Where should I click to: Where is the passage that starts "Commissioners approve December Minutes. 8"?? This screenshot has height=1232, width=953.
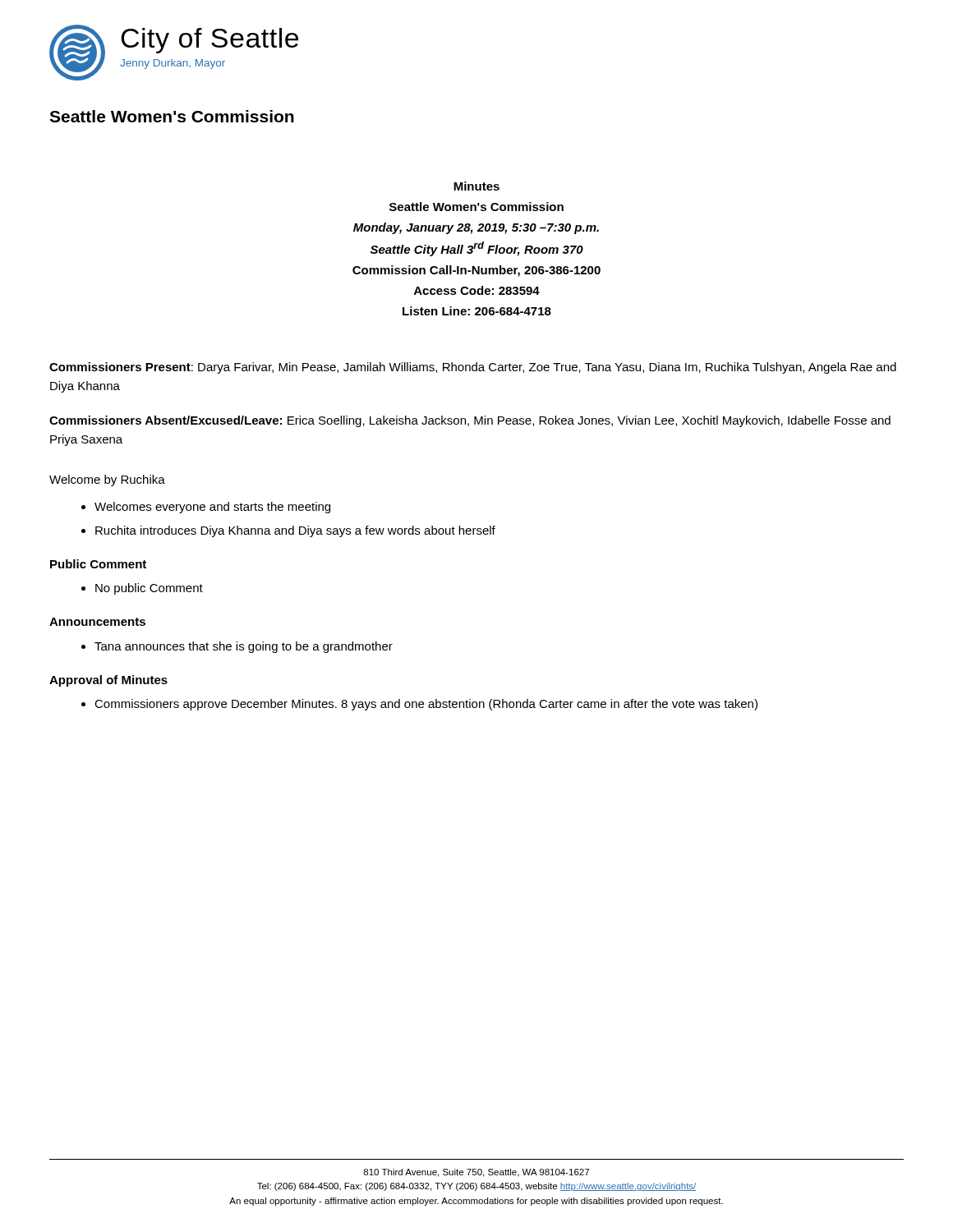click(426, 703)
